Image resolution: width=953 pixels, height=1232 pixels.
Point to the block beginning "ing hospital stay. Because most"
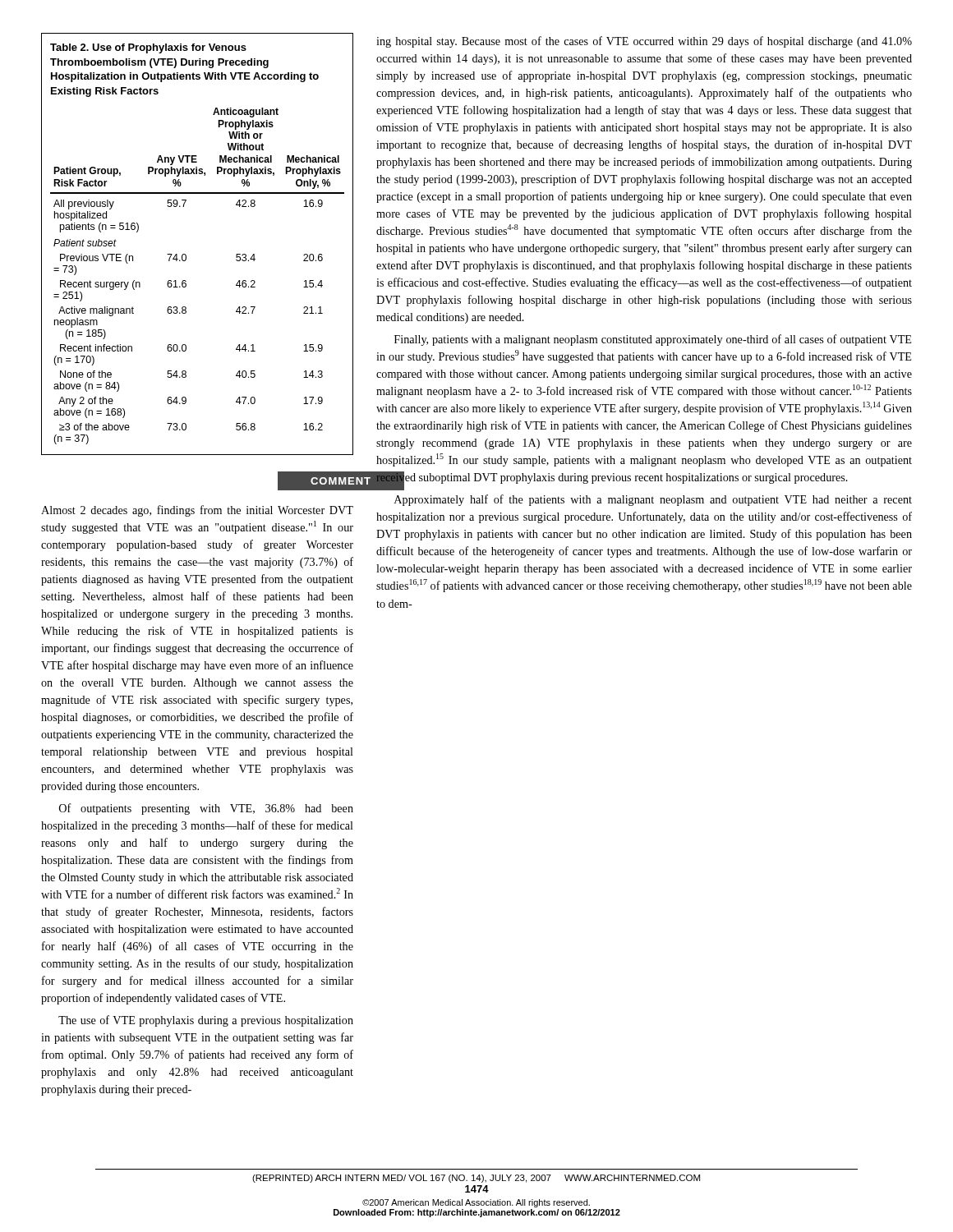[644, 42]
